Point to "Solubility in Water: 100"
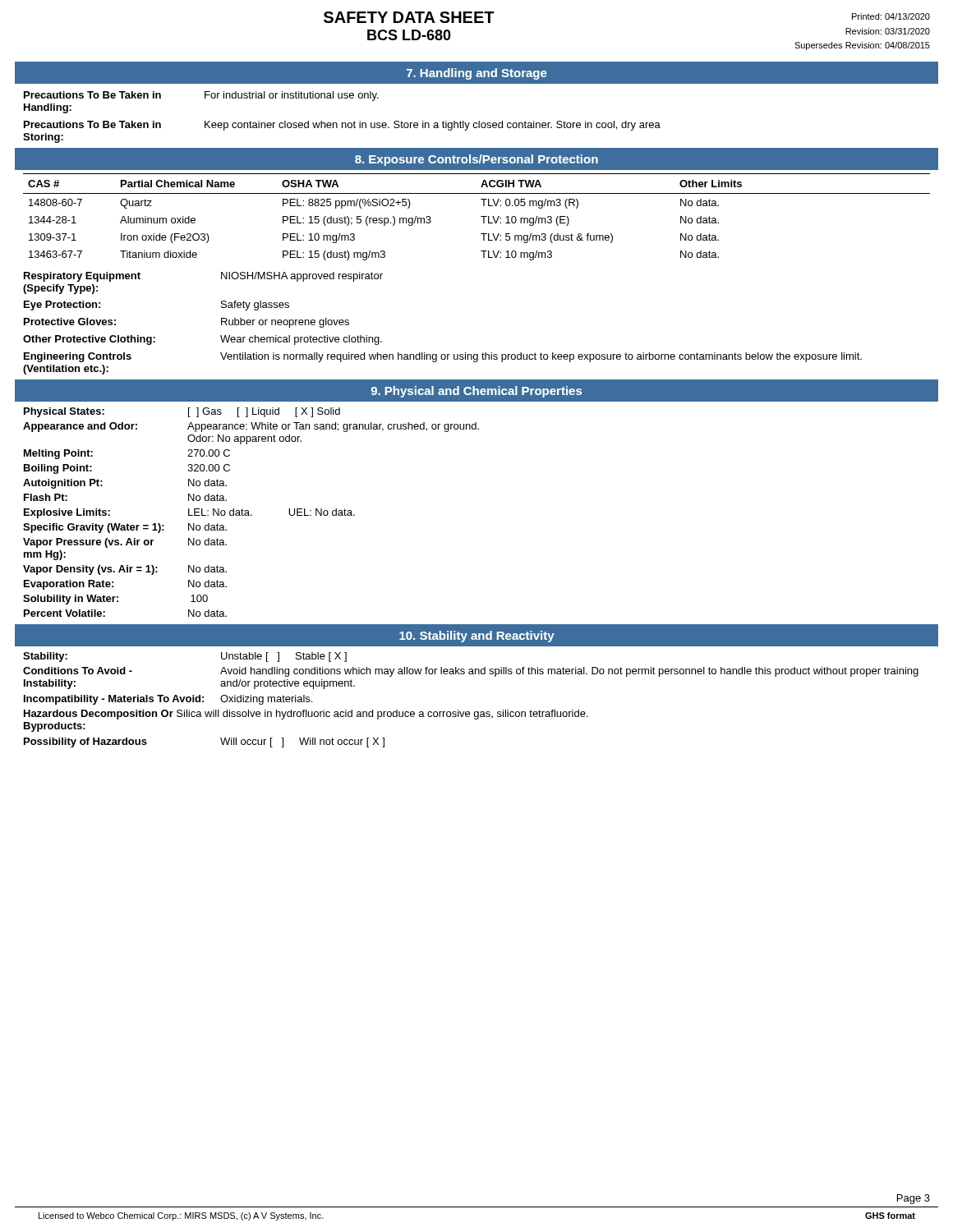 (x=116, y=598)
